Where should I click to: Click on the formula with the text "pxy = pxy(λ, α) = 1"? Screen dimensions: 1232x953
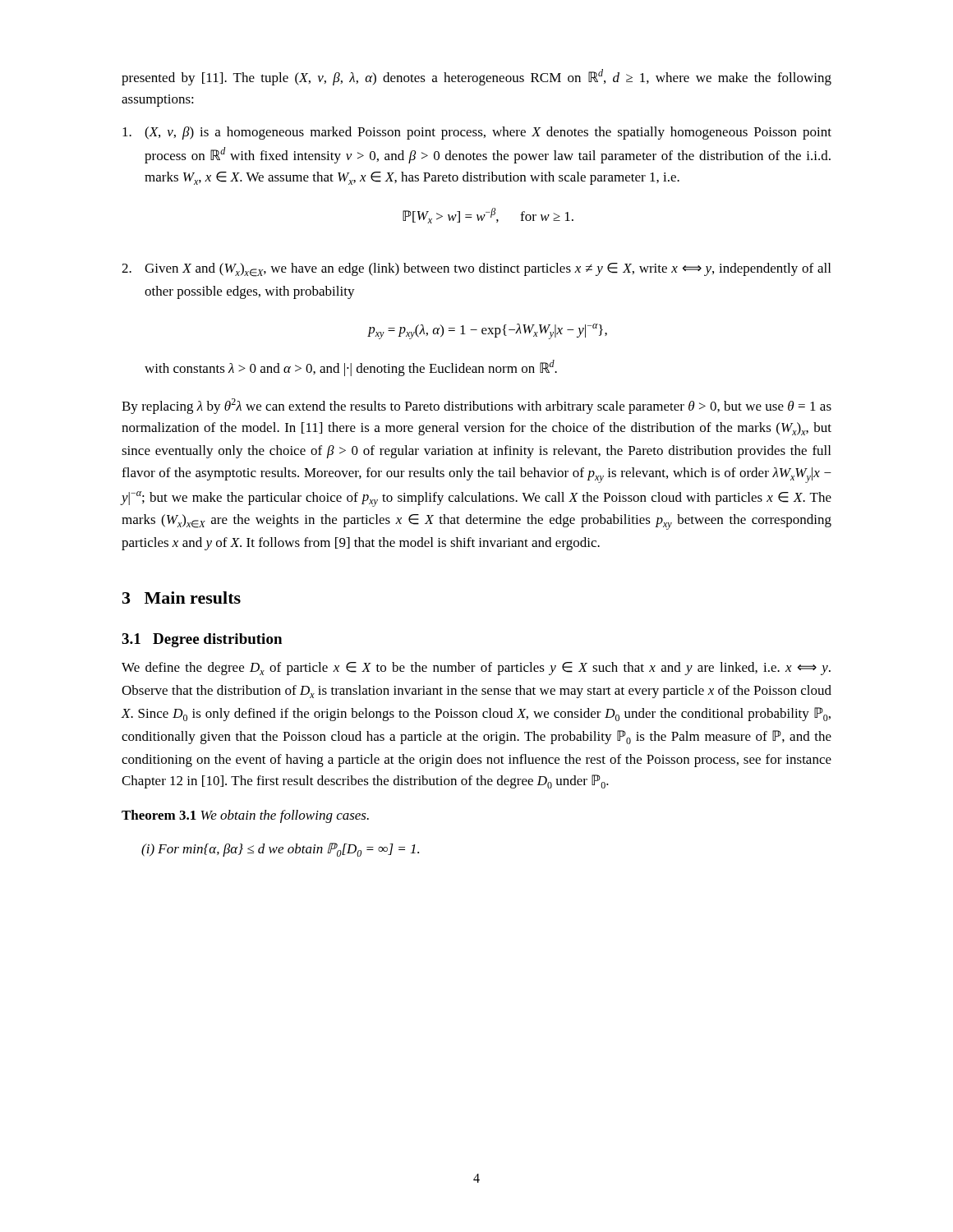488,329
